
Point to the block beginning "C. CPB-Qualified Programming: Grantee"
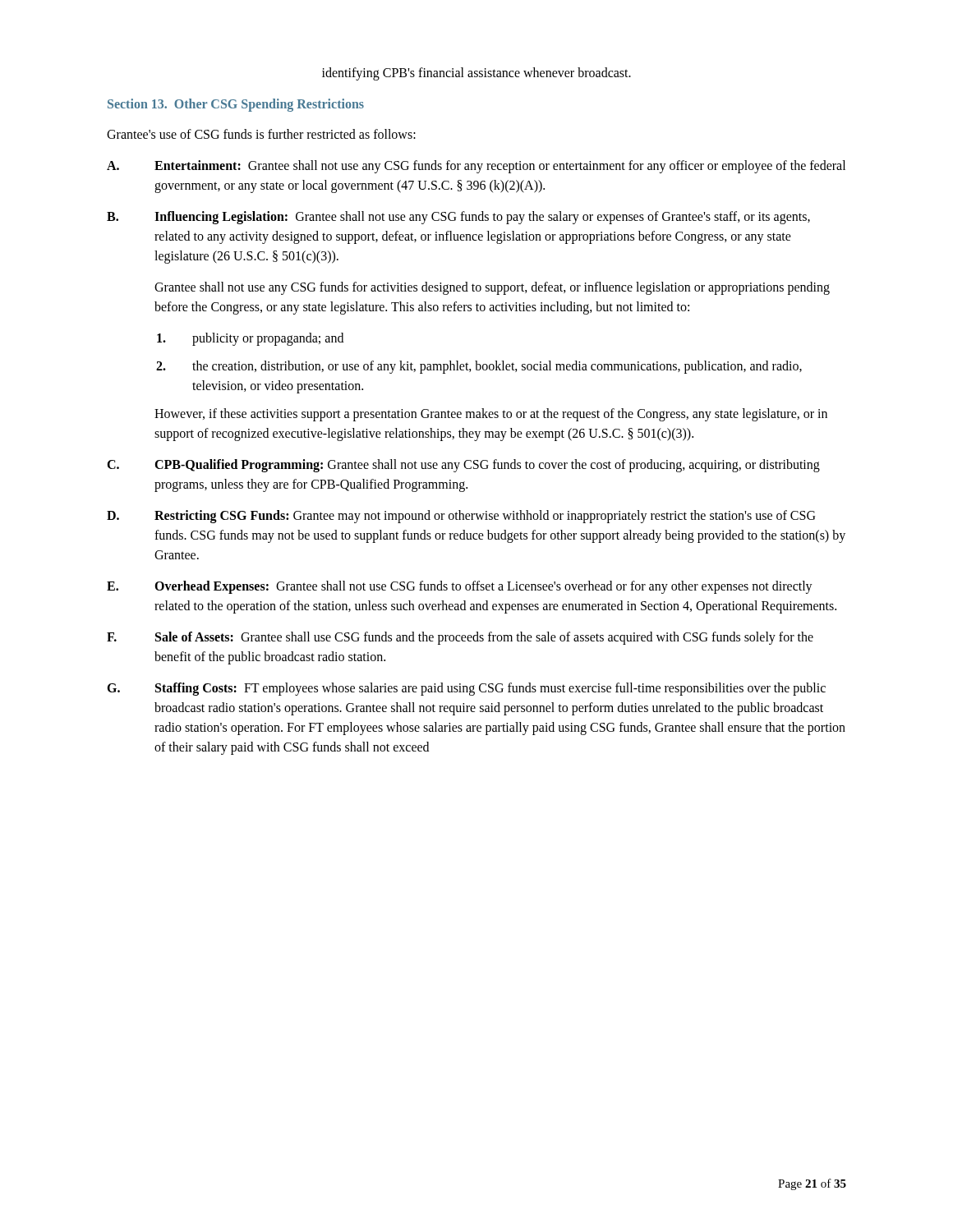point(476,475)
